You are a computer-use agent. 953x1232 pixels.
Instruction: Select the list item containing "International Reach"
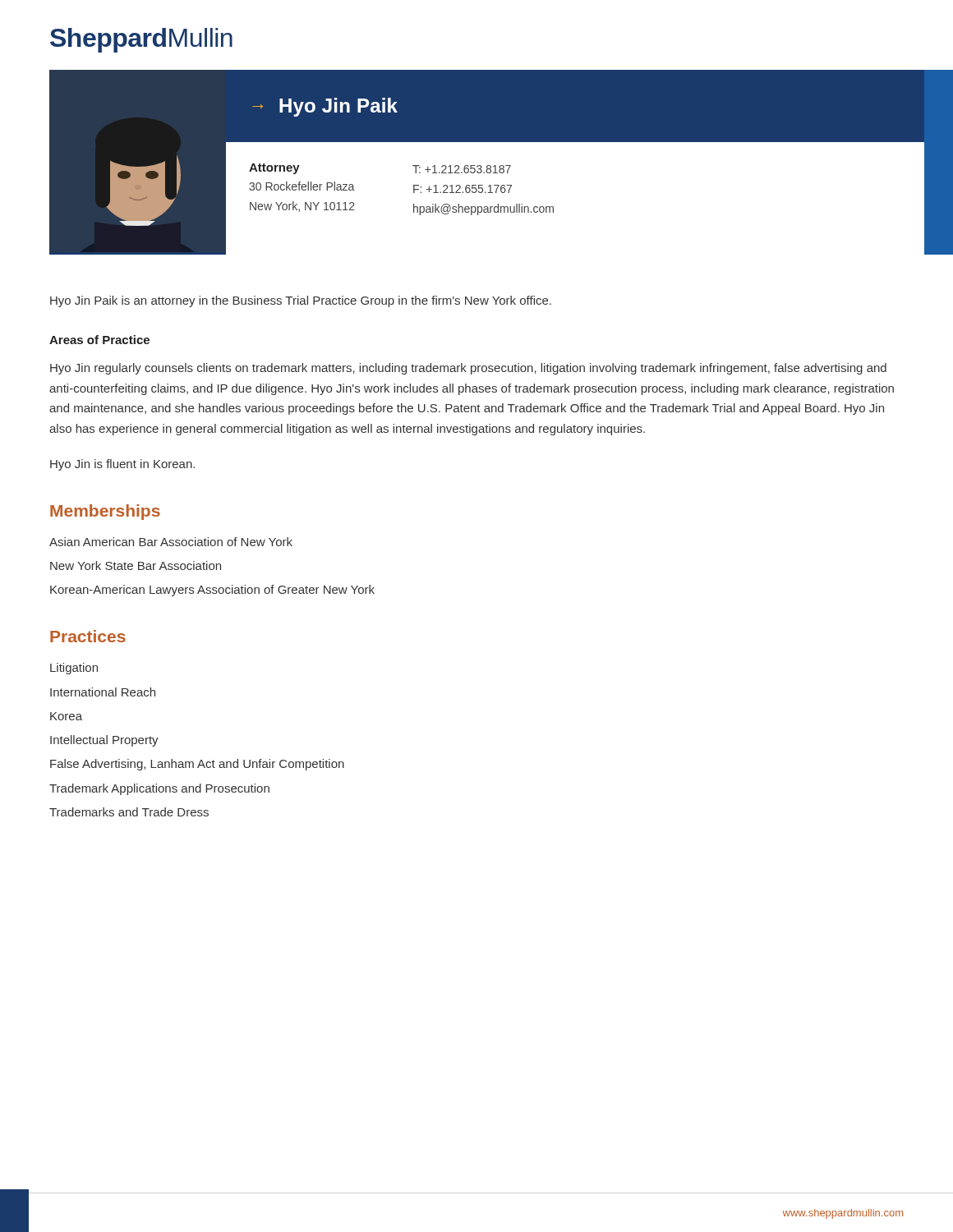tap(103, 692)
